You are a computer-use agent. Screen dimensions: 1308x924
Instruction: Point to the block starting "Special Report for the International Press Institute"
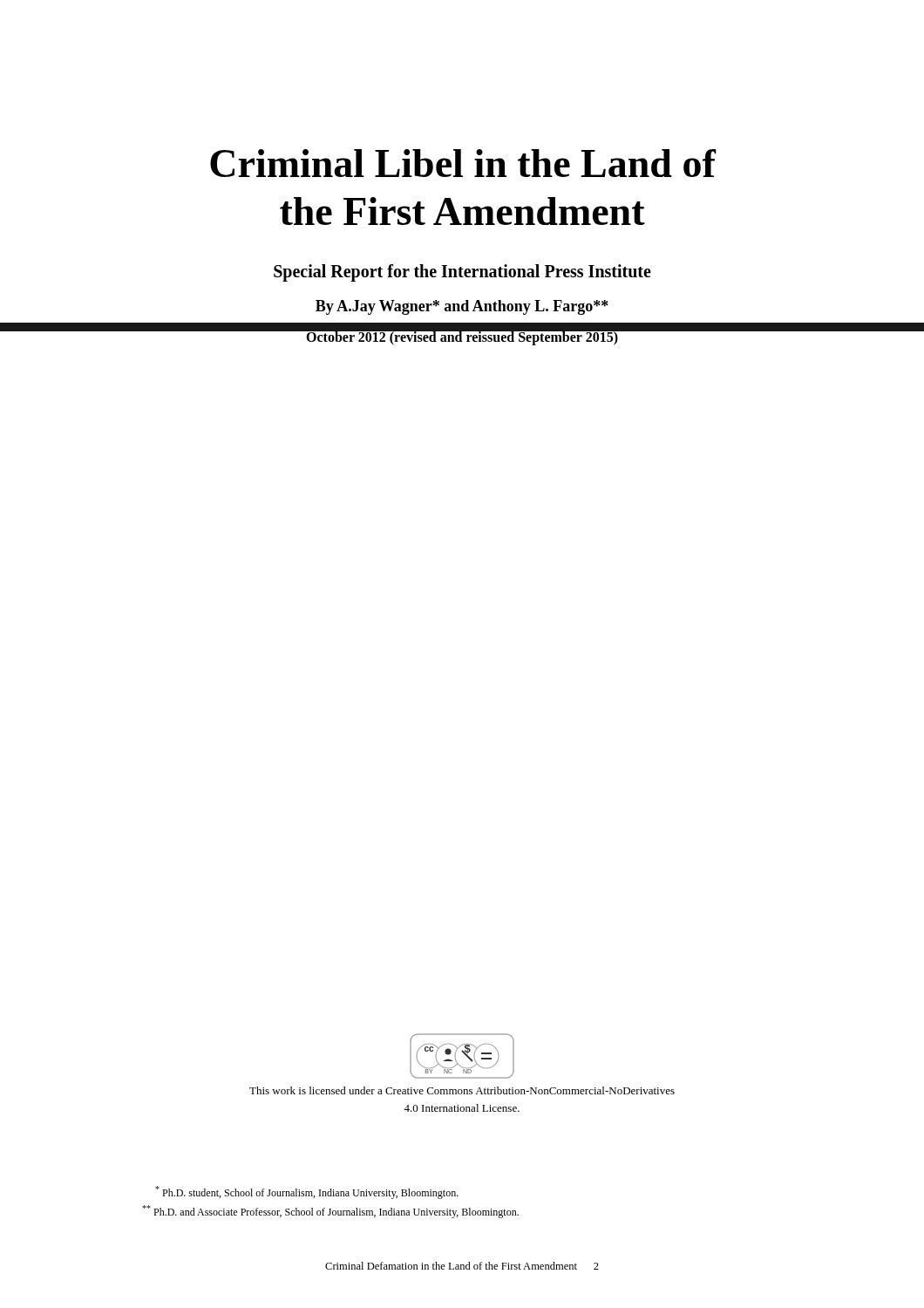coord(462,271)
